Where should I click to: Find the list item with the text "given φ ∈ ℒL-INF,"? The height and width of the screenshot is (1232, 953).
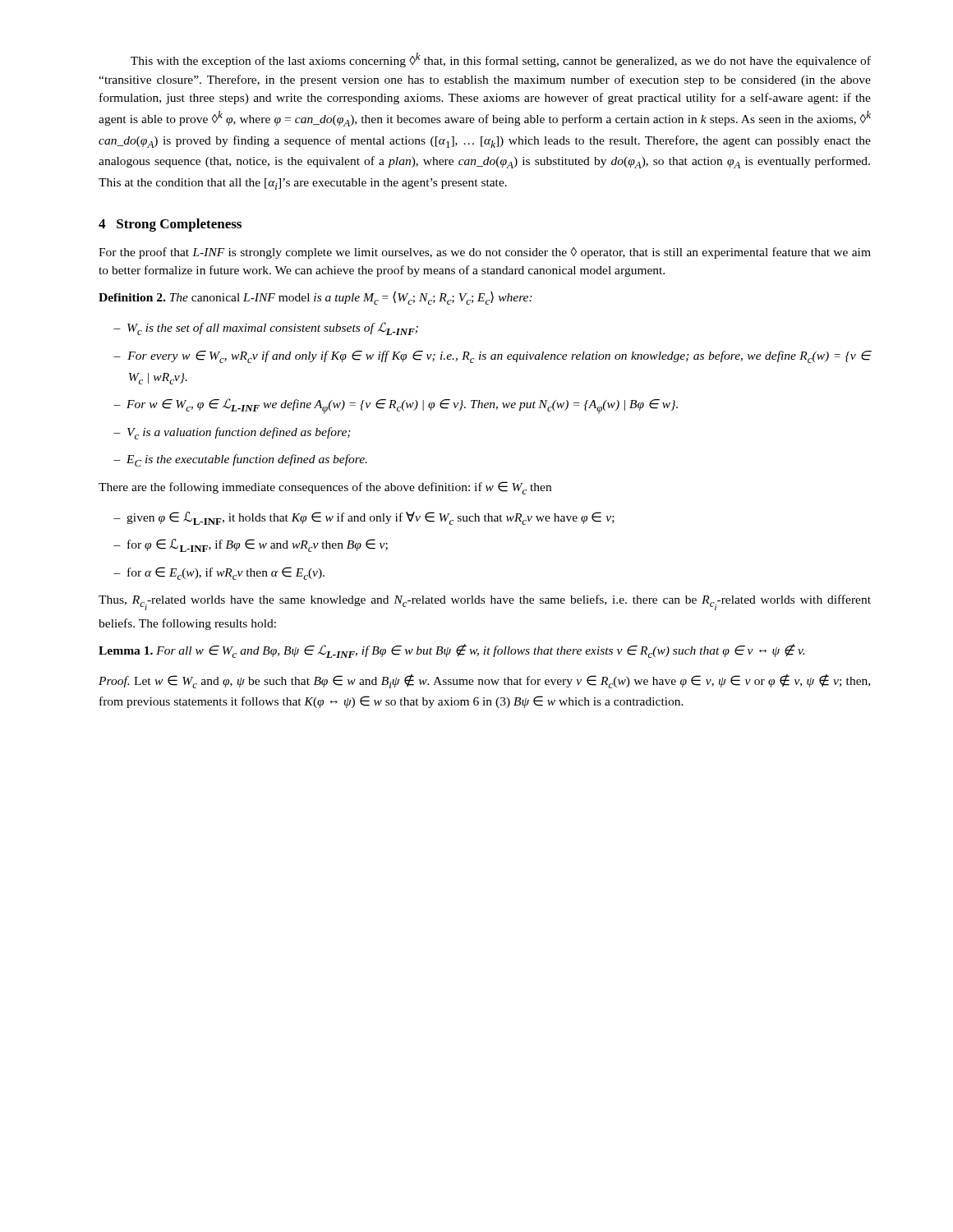[492, 519]
